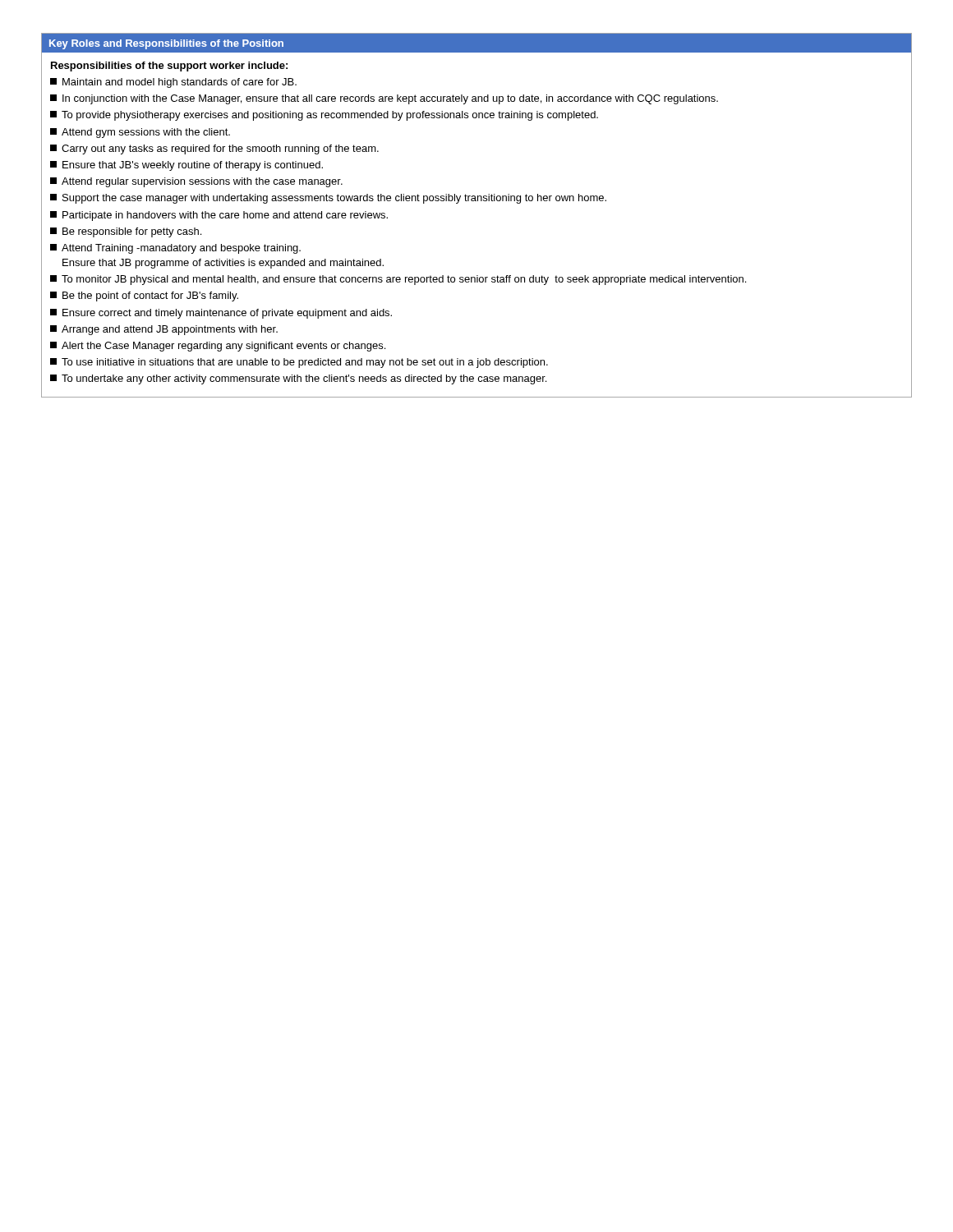Click the passage that begins "To undertake any other activity commensurate"

pos(476,379)
